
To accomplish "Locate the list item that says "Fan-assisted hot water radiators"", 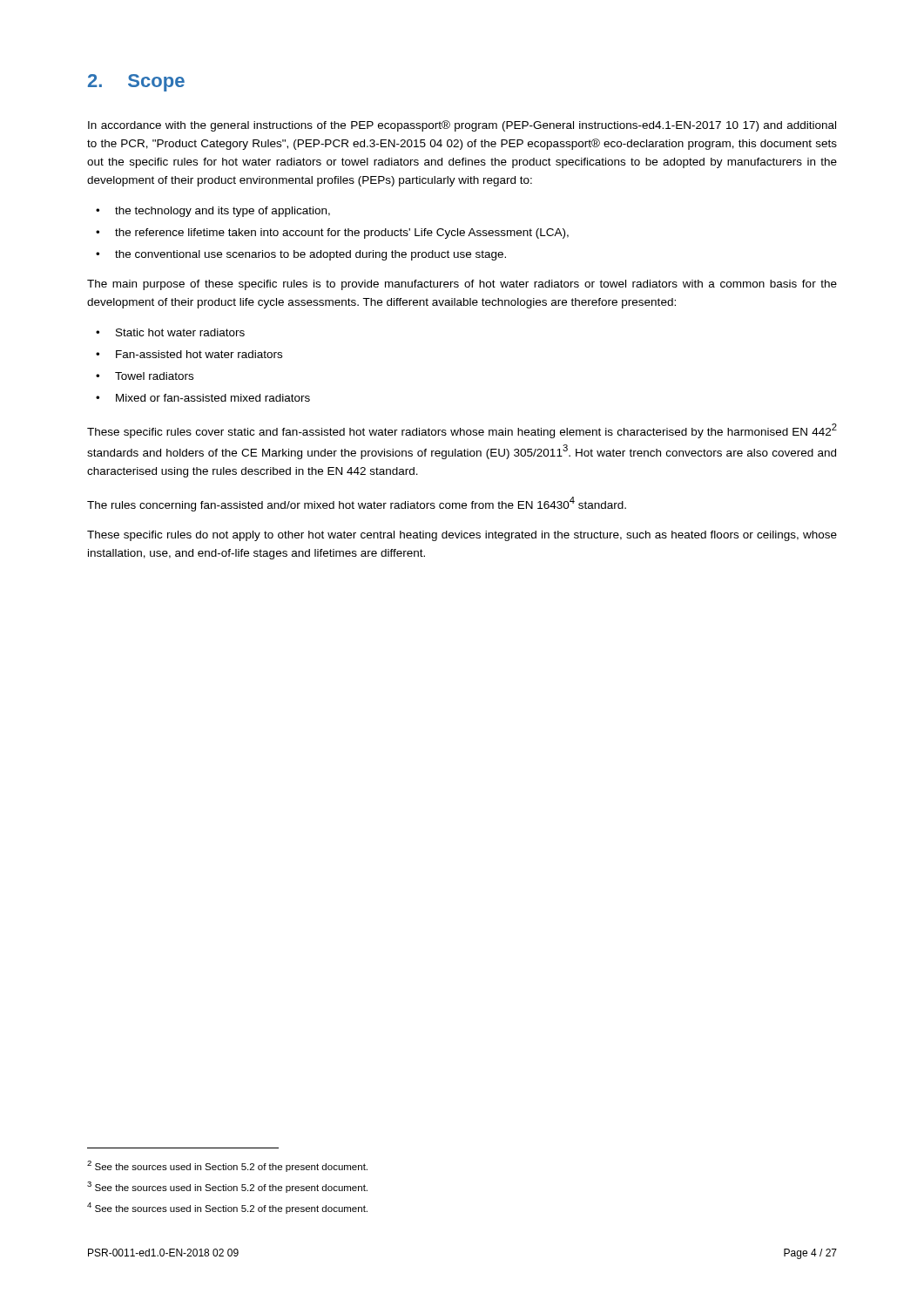I will click(199, 354).
